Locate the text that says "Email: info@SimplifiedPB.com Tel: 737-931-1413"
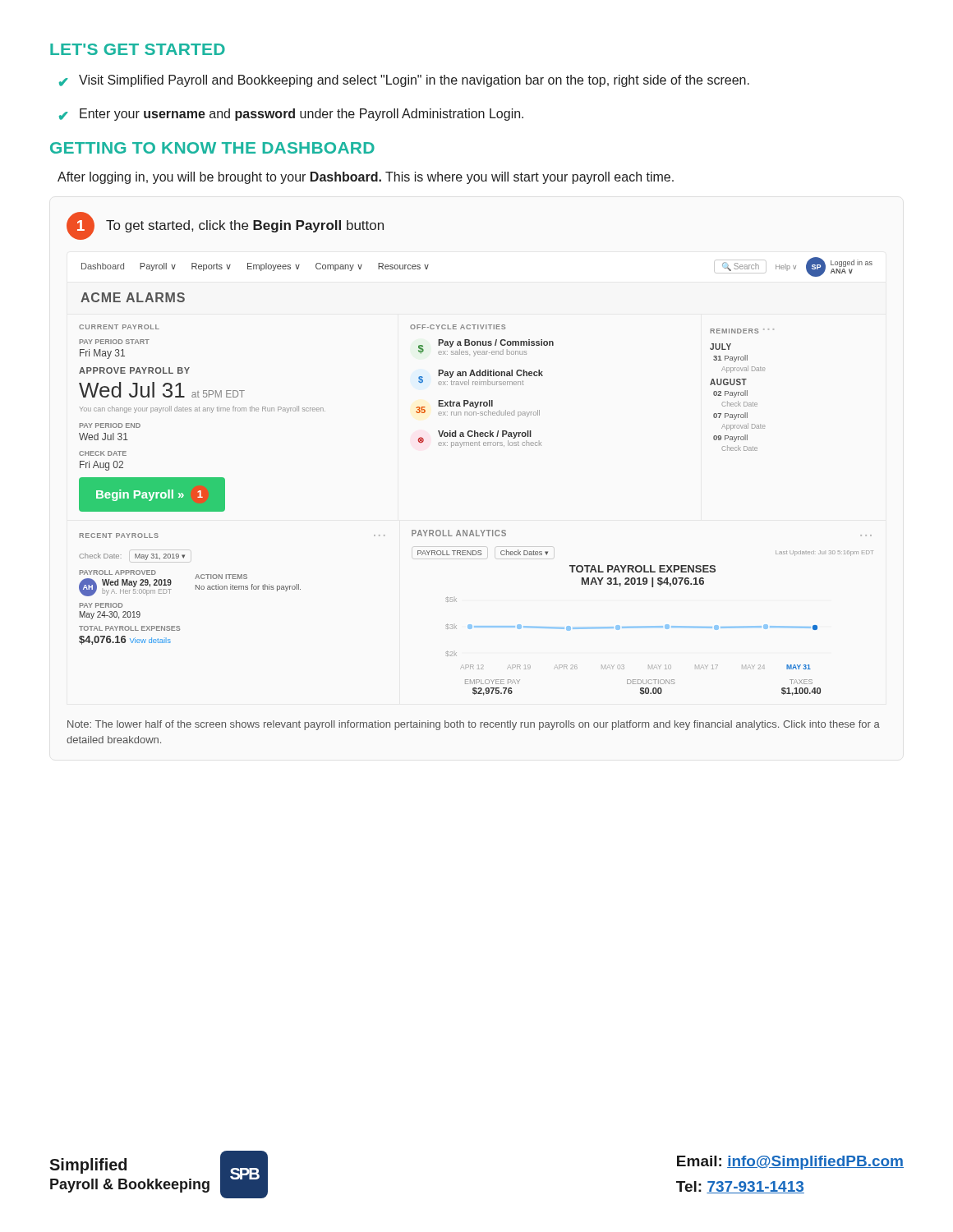 coord(790,1174)
